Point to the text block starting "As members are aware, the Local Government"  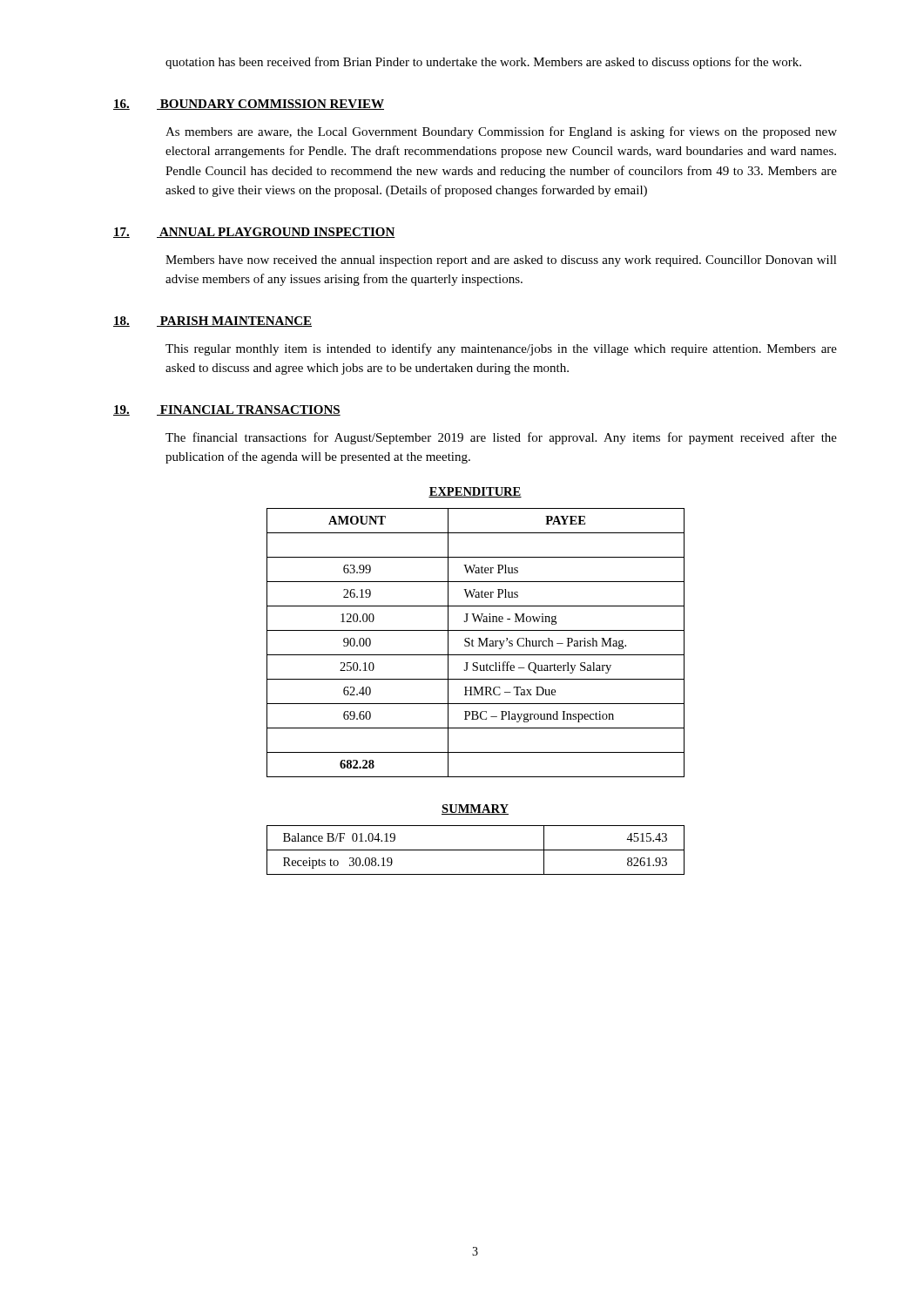point(501,161)
